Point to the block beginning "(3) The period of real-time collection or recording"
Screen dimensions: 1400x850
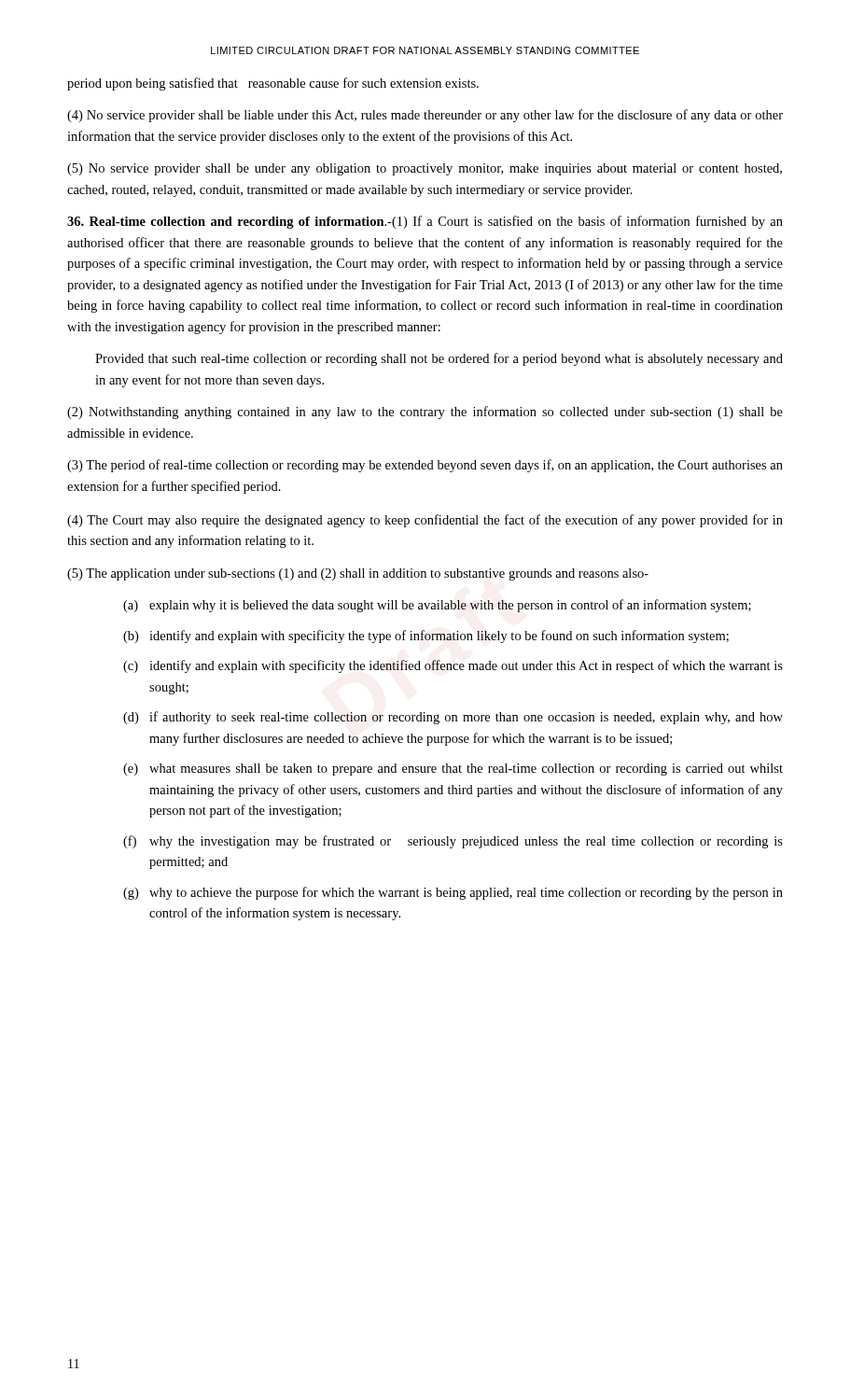click(425, 475)
